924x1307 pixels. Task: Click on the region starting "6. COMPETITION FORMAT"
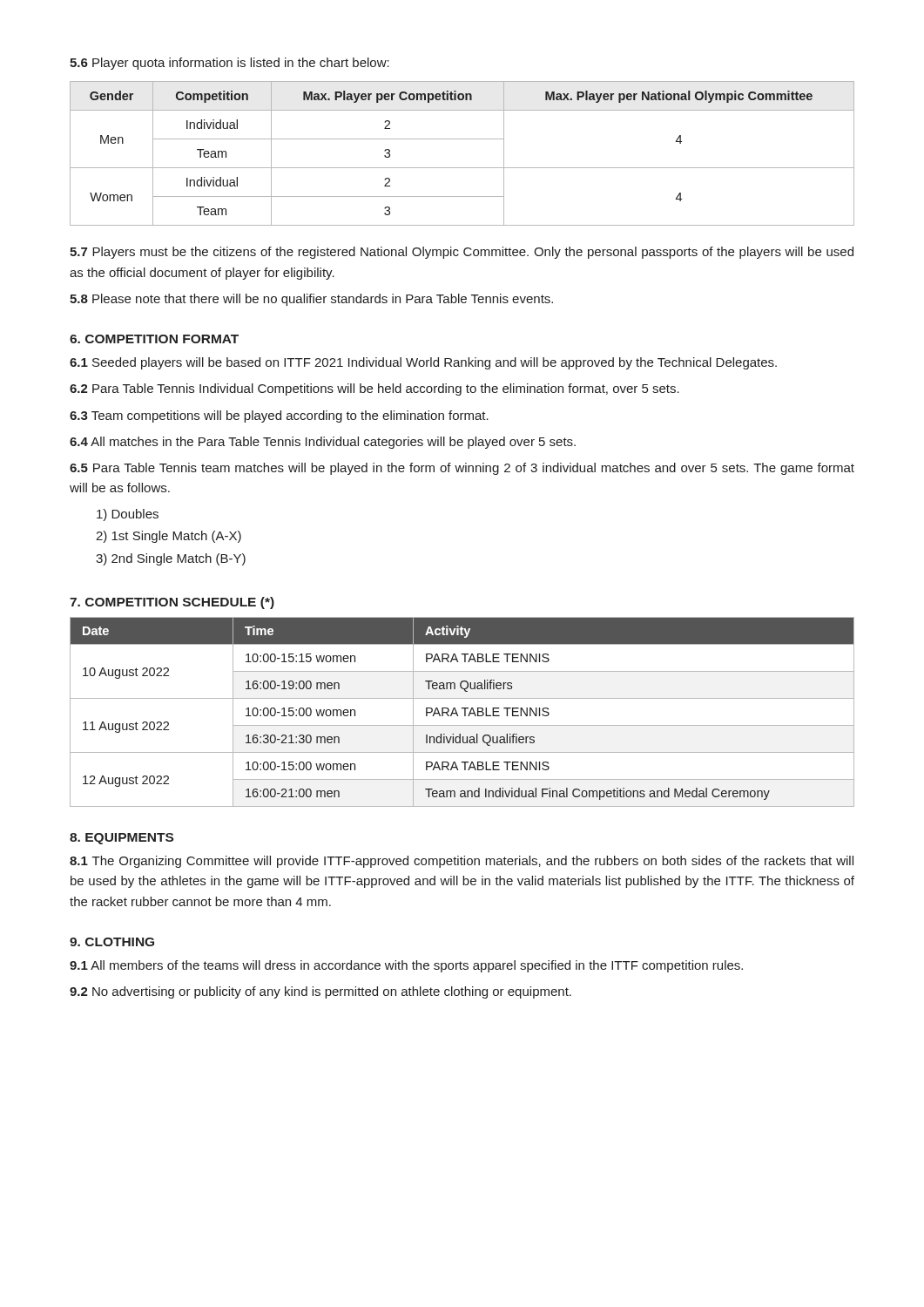154,339
